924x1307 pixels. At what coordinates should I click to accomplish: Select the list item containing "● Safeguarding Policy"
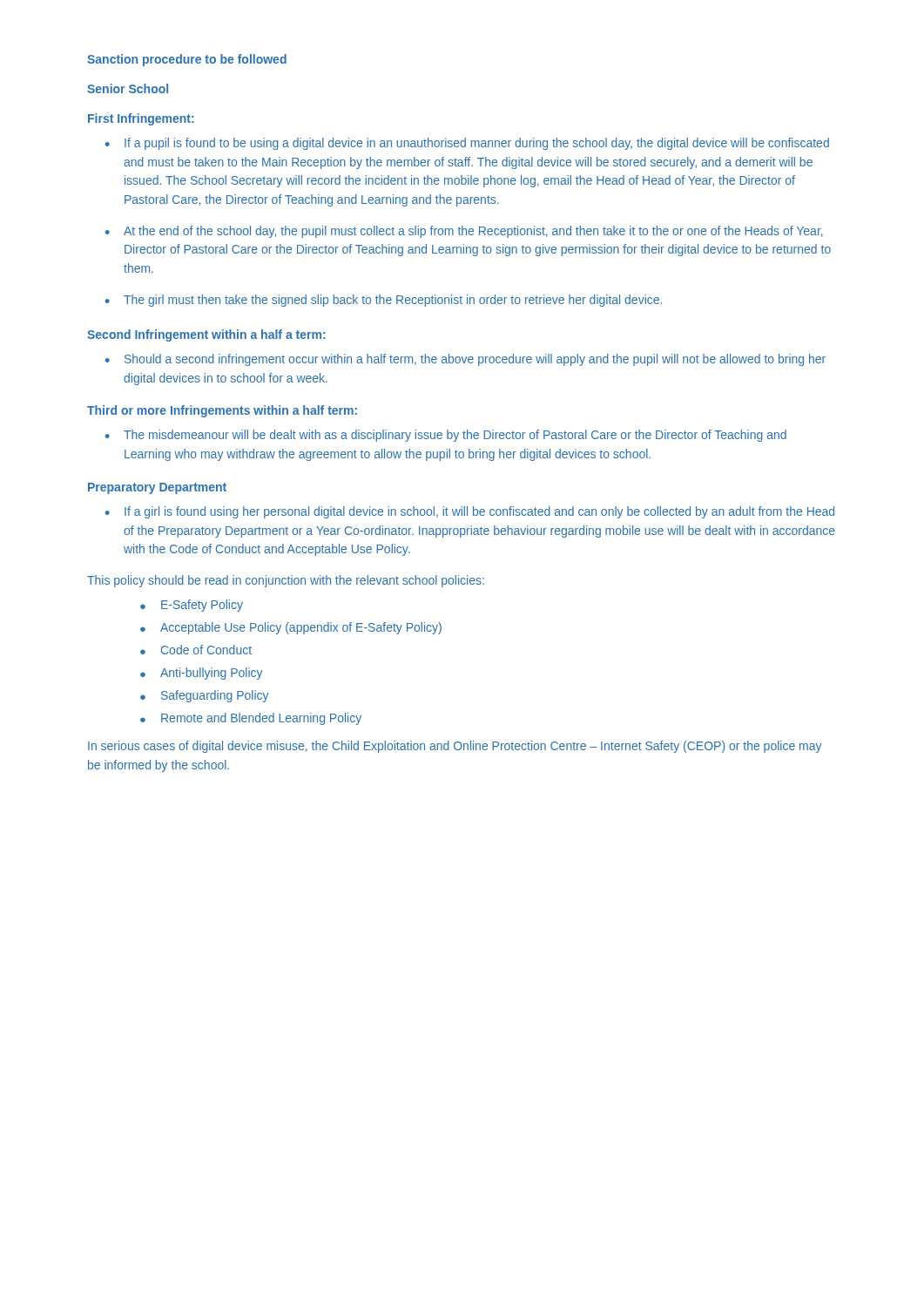click(x=204, y=696)
